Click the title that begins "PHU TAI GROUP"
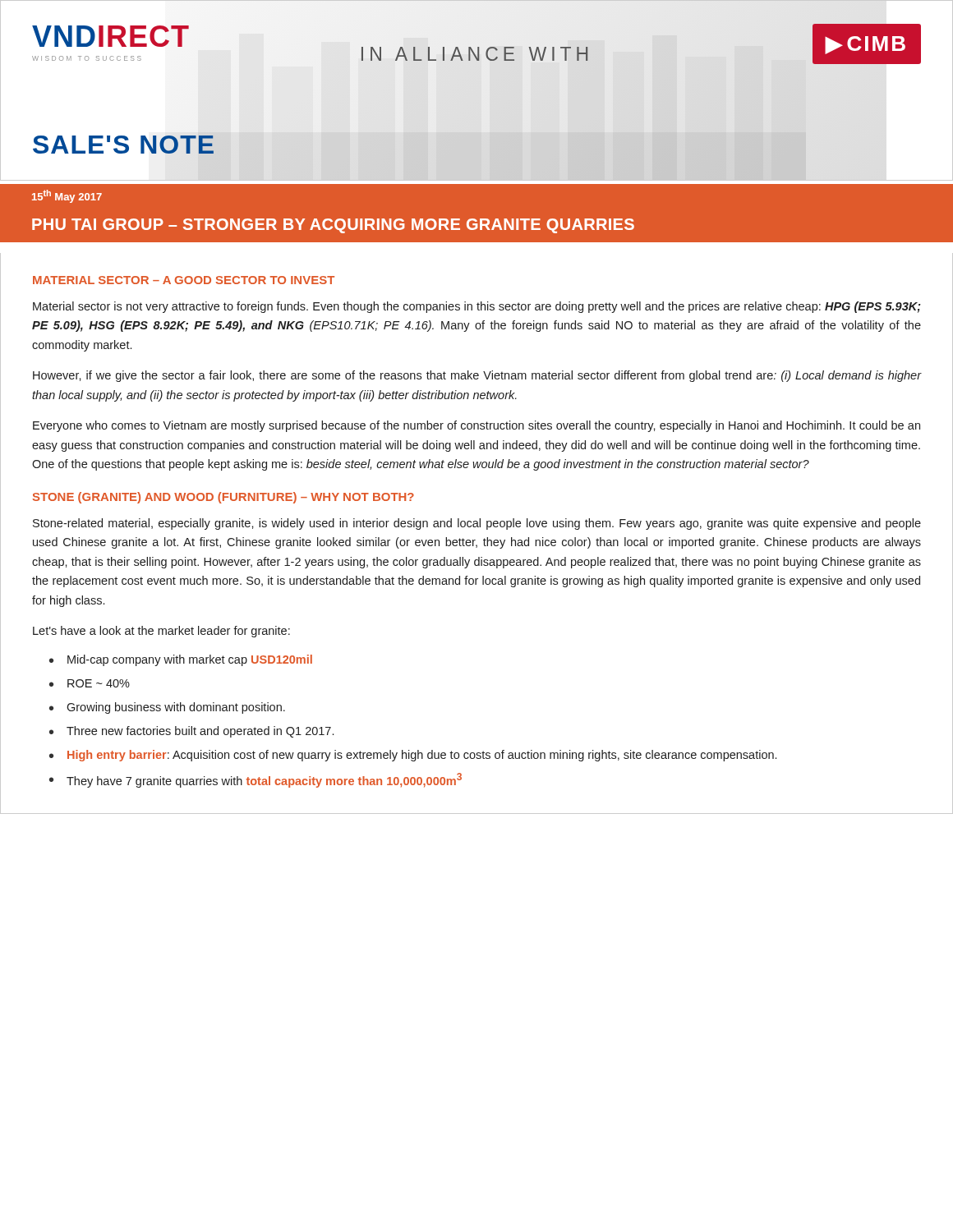 tap(333, 224)
